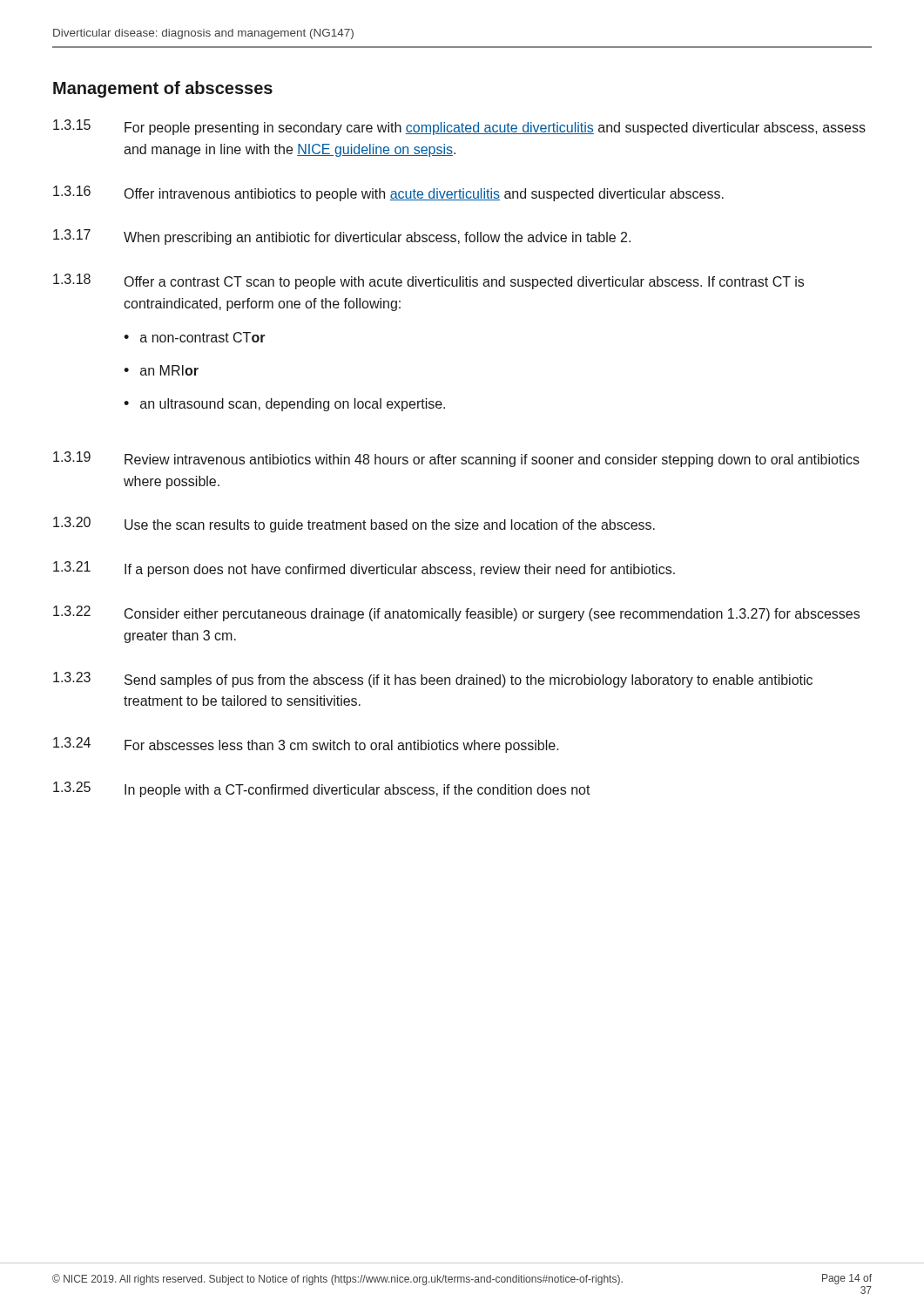The image size is (924, 1307).
Task: Where is the passage that starts "3.16 Offer intravenous antibiotics to people with acute"?
Action: tap(462, 194)
